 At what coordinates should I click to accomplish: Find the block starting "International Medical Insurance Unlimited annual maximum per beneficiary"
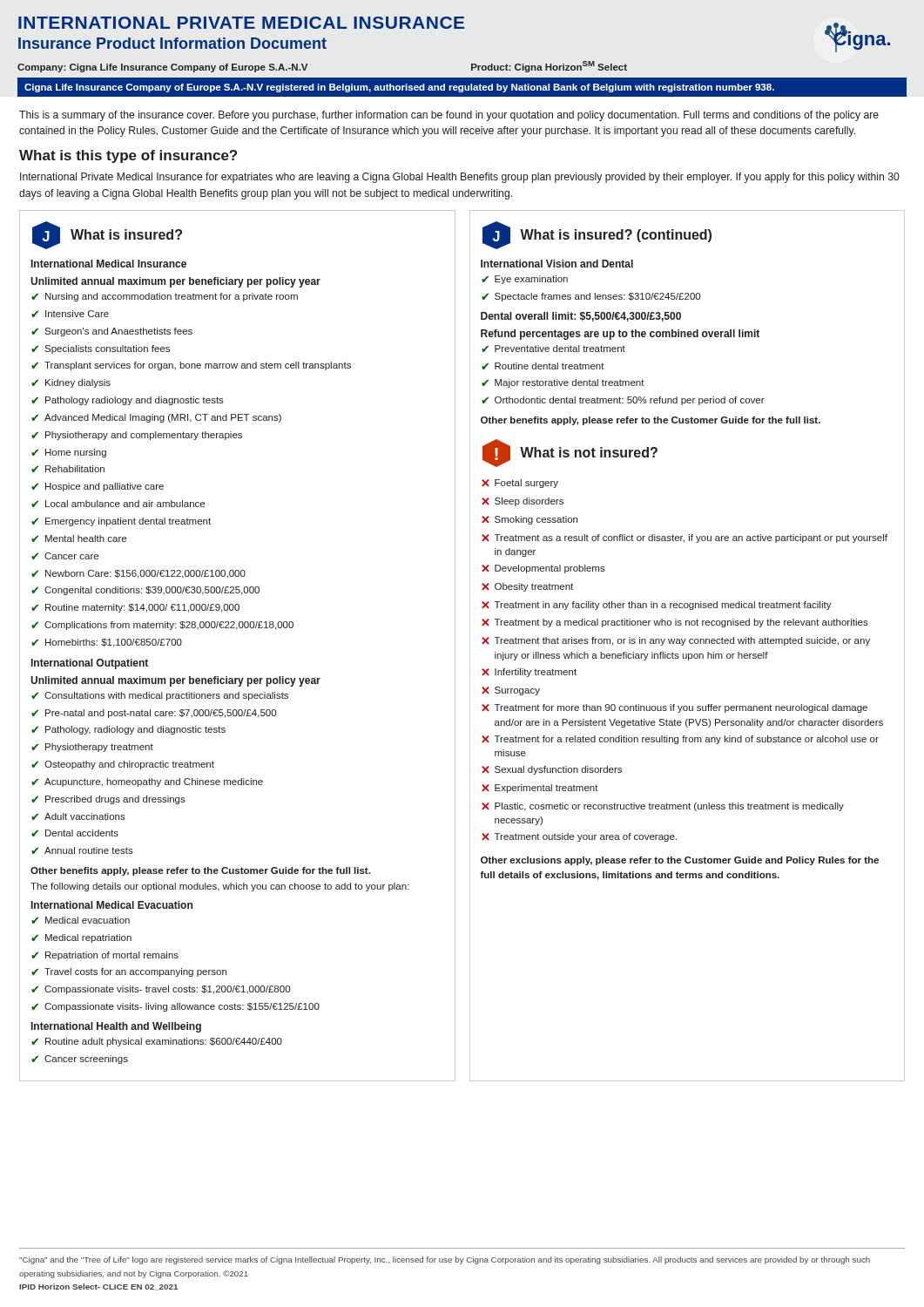coord(237,559)
